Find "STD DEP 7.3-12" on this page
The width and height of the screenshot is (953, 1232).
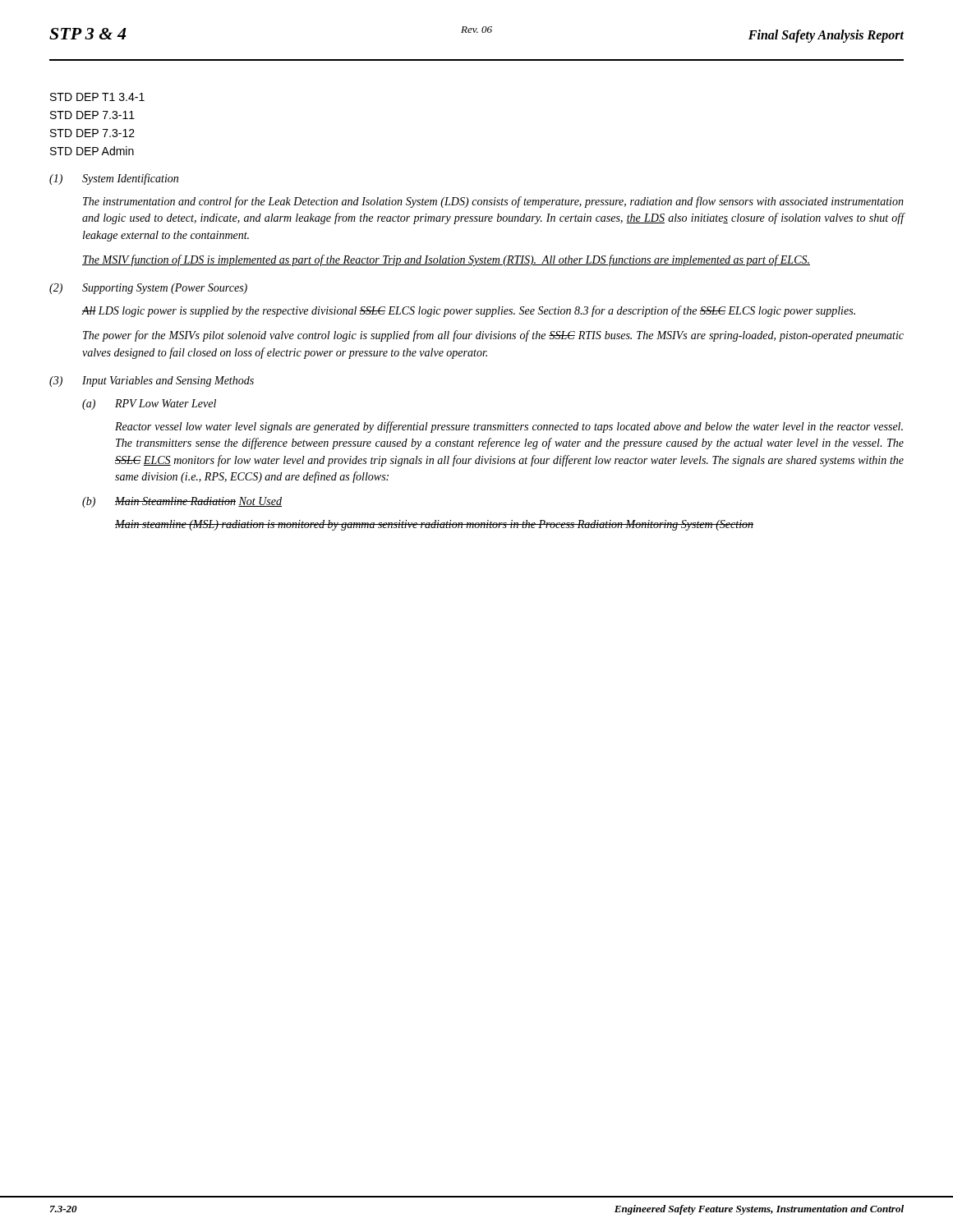[92, 133]
